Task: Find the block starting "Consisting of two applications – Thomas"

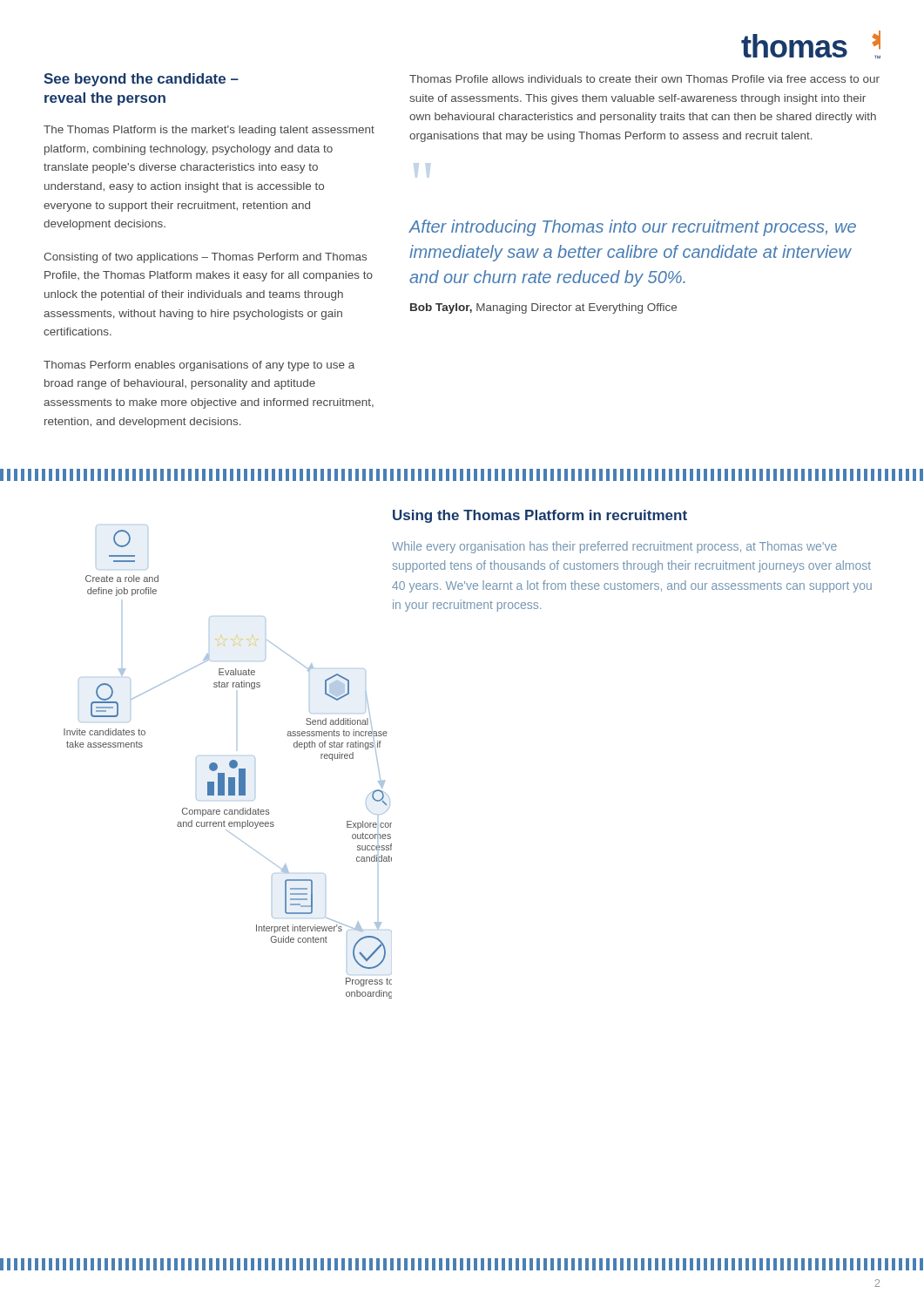Action: tap(208, 294)
